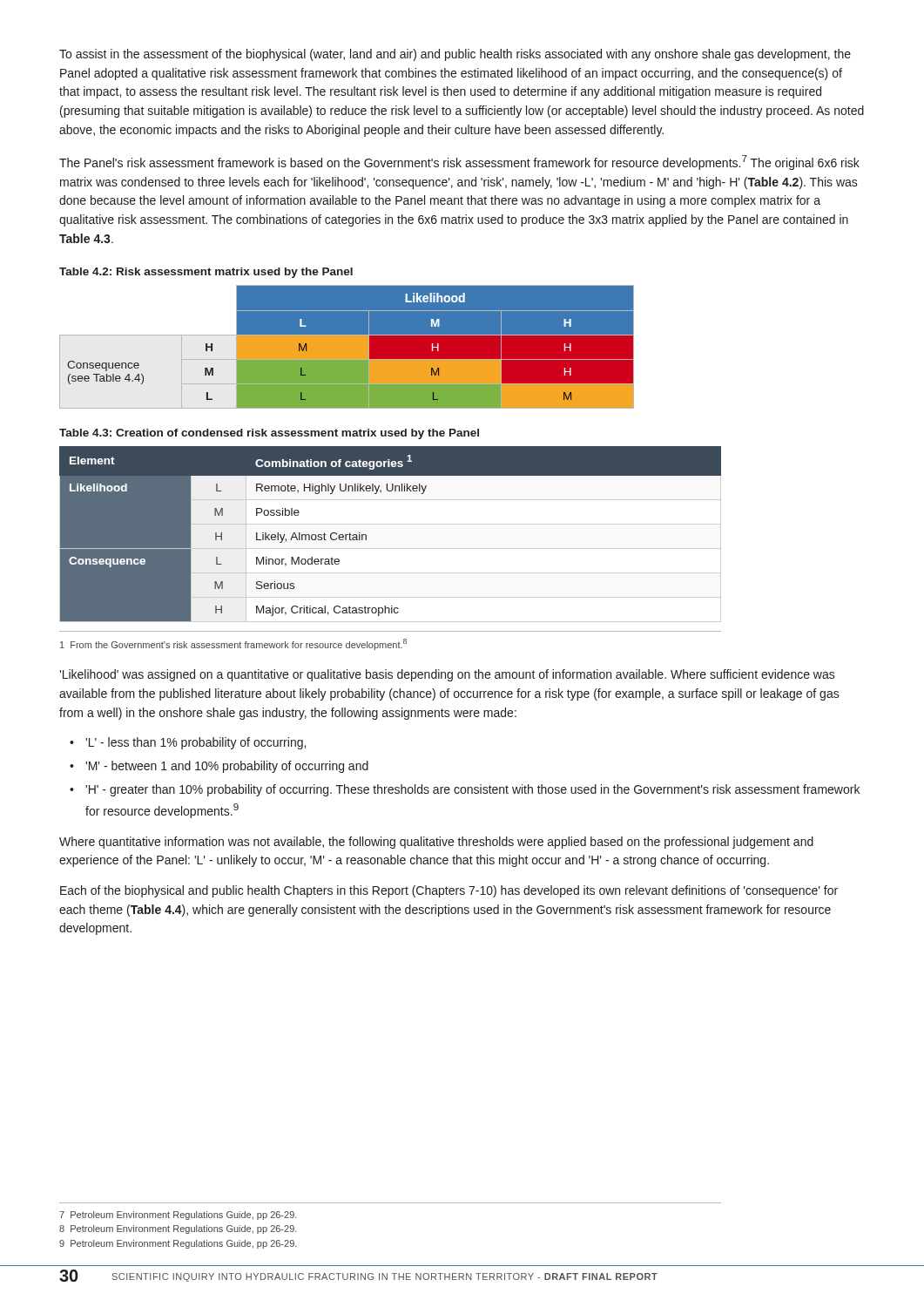Find the region starting "'H' - greater than 10%"
The width and height of the screenshot is (924, 1307).
click(x=473, y=800)
